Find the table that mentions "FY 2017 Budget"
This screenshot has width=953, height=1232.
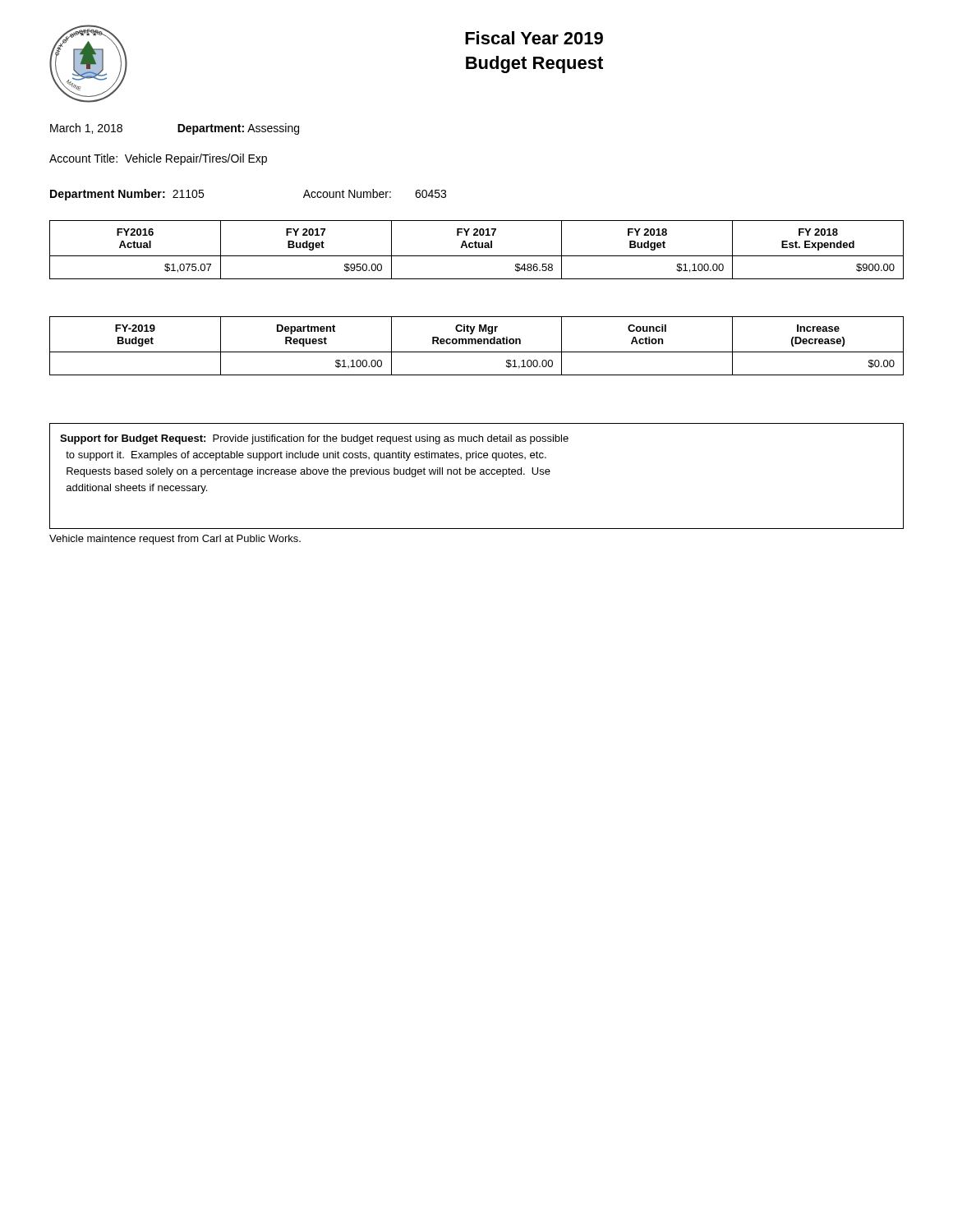[476, 250]
